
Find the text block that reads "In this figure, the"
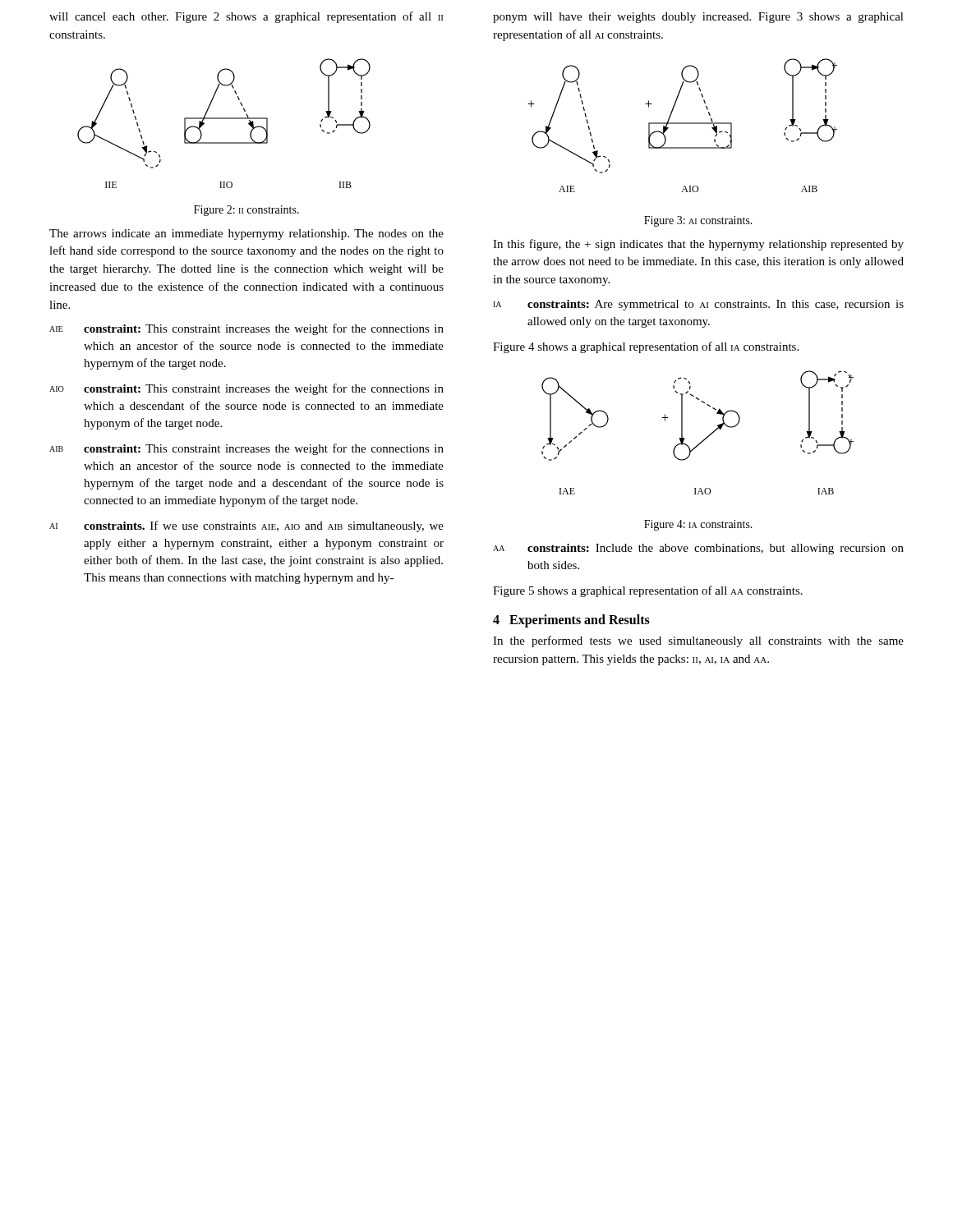(x=698, y=262)
